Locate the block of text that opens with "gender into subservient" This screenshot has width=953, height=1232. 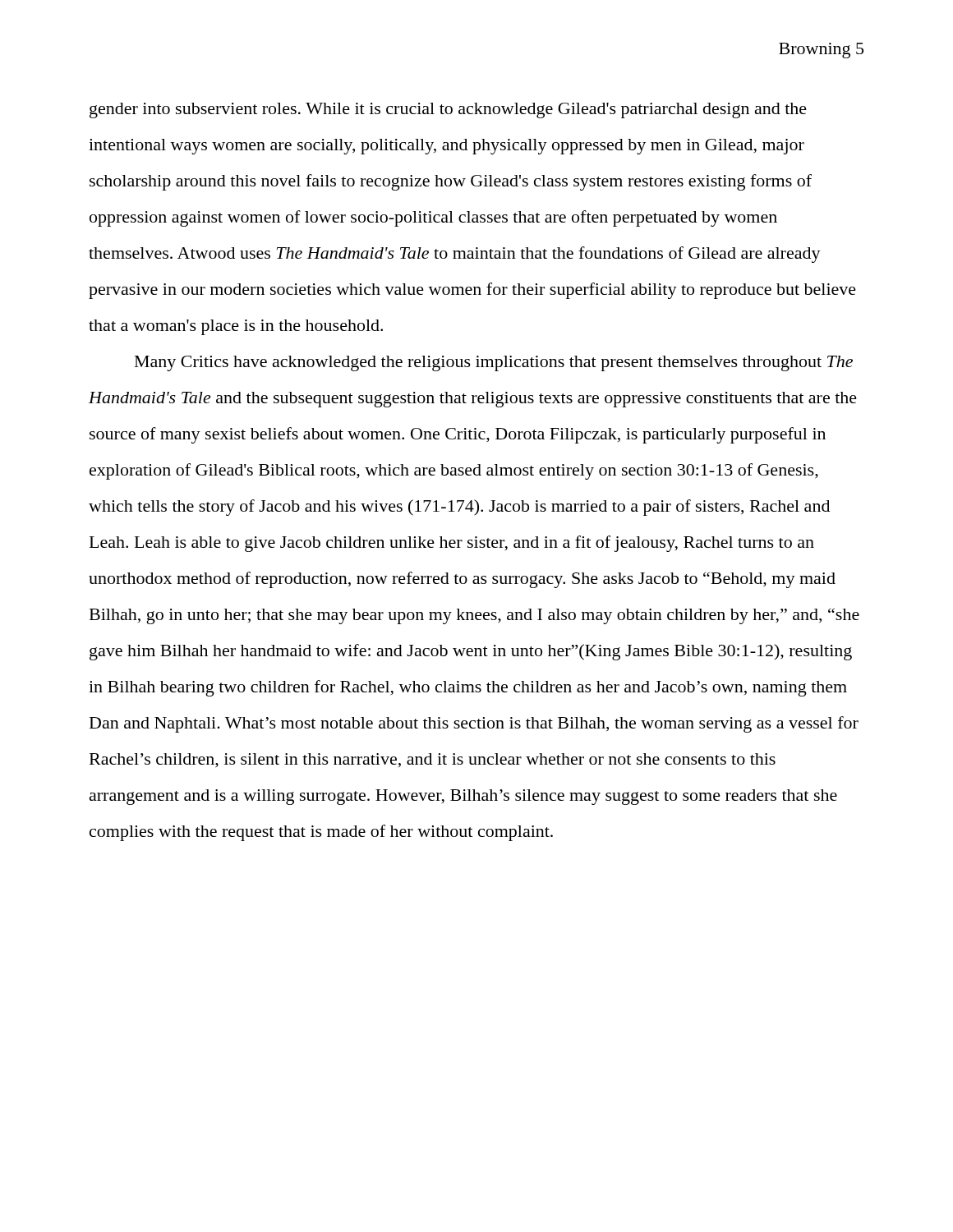pos(472,216)
